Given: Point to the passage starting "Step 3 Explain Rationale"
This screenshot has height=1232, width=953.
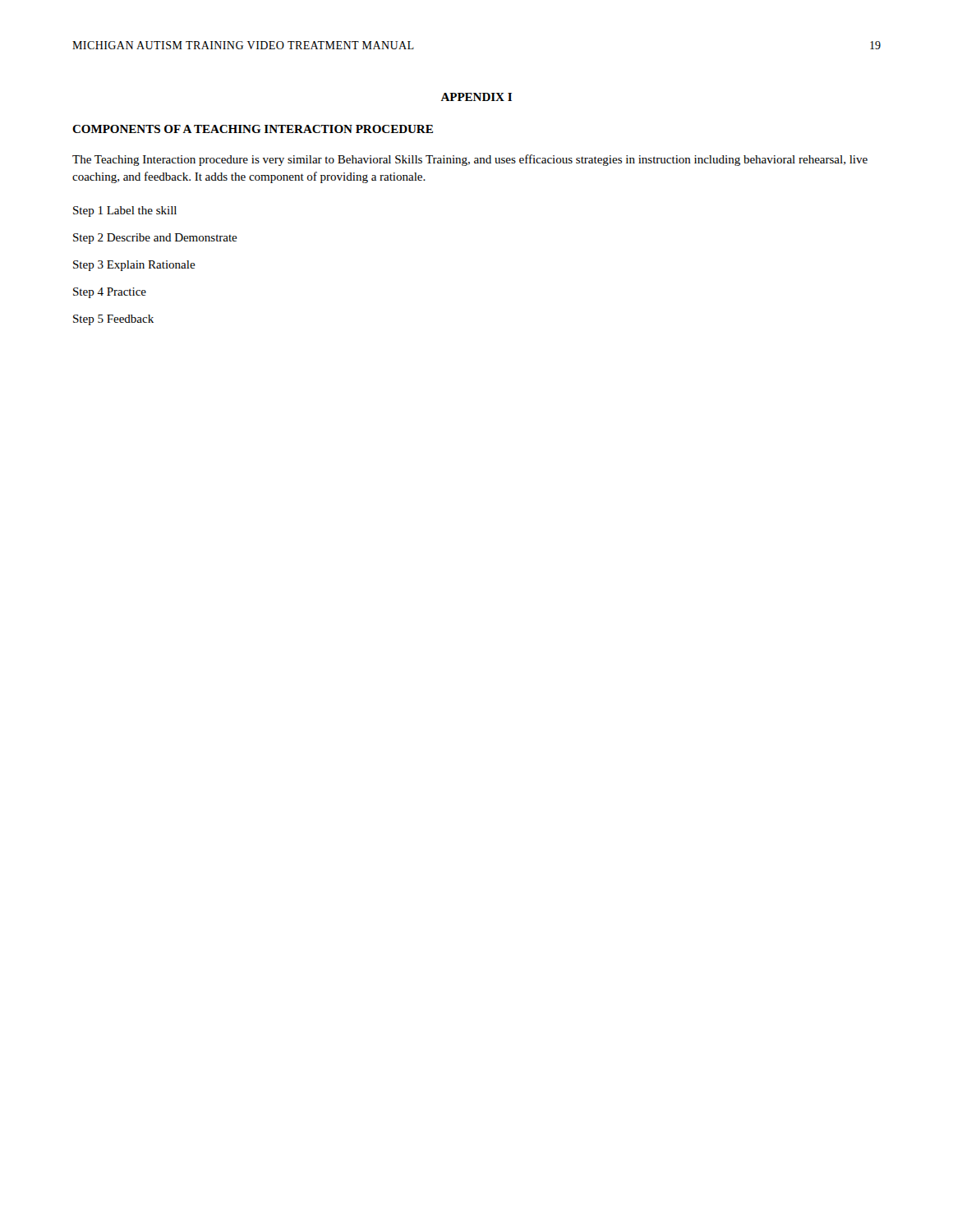Looking at the screenshot, I should [x=134, y=264].
